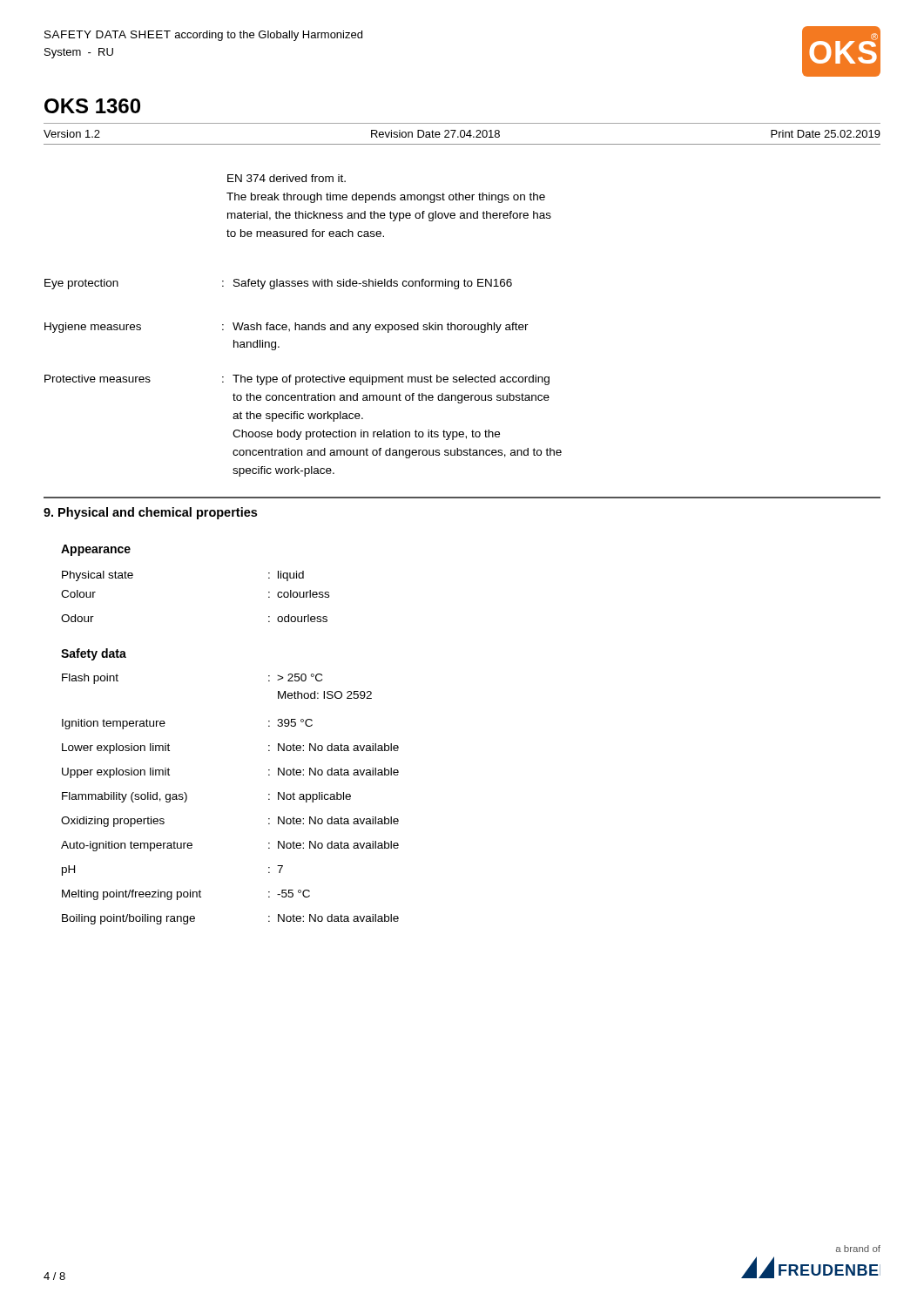The height and width of the screenshot is (1307, 924).
Task: Locate the block of text that opens with "Flammability (solid, gas) : Not"
Action: pos(122,797)
